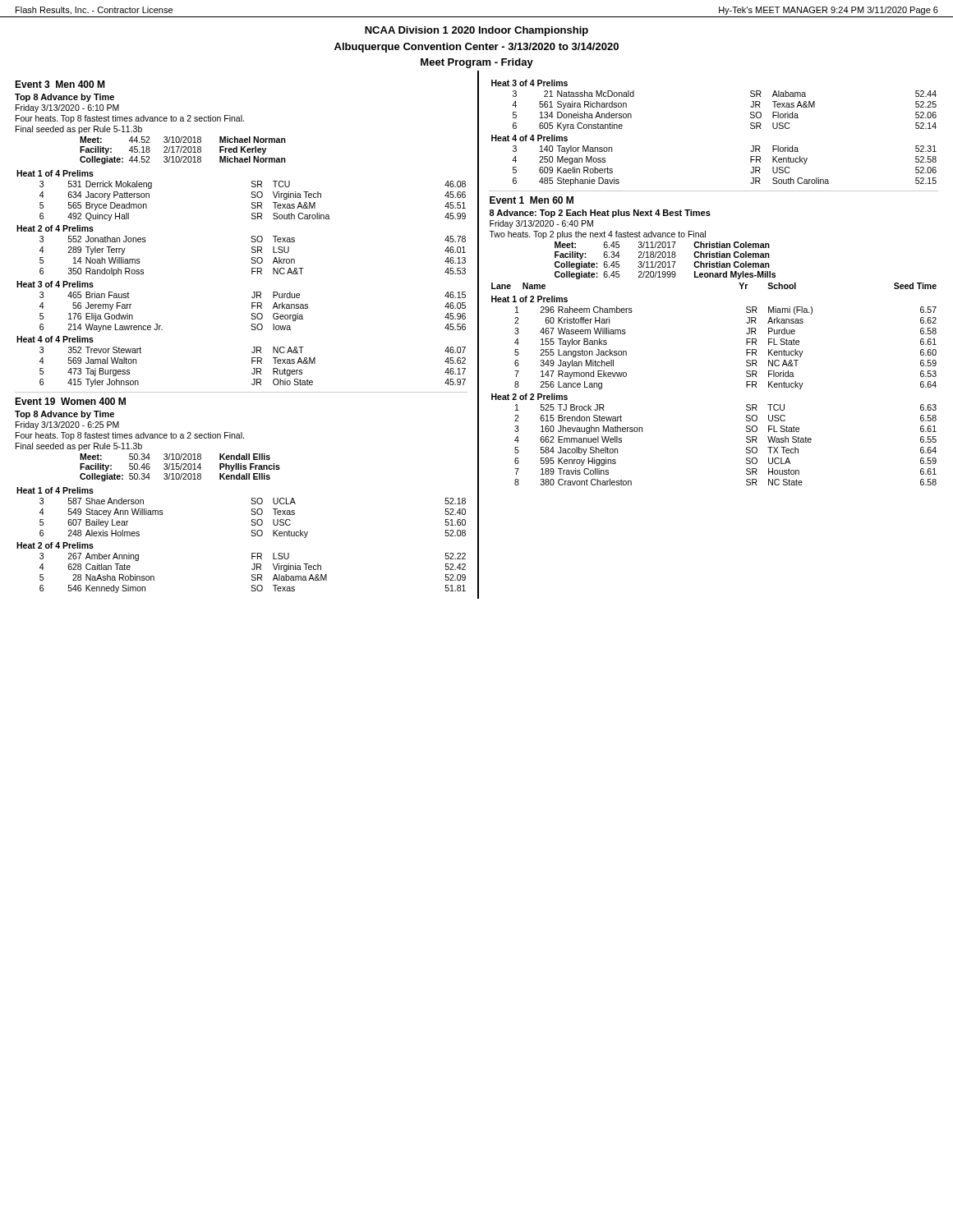This screenshot has width=953, height=1232.
Task: Click the title that begins "NCAA Division 1 2020 Indoor Championship"
Action: 476,46
